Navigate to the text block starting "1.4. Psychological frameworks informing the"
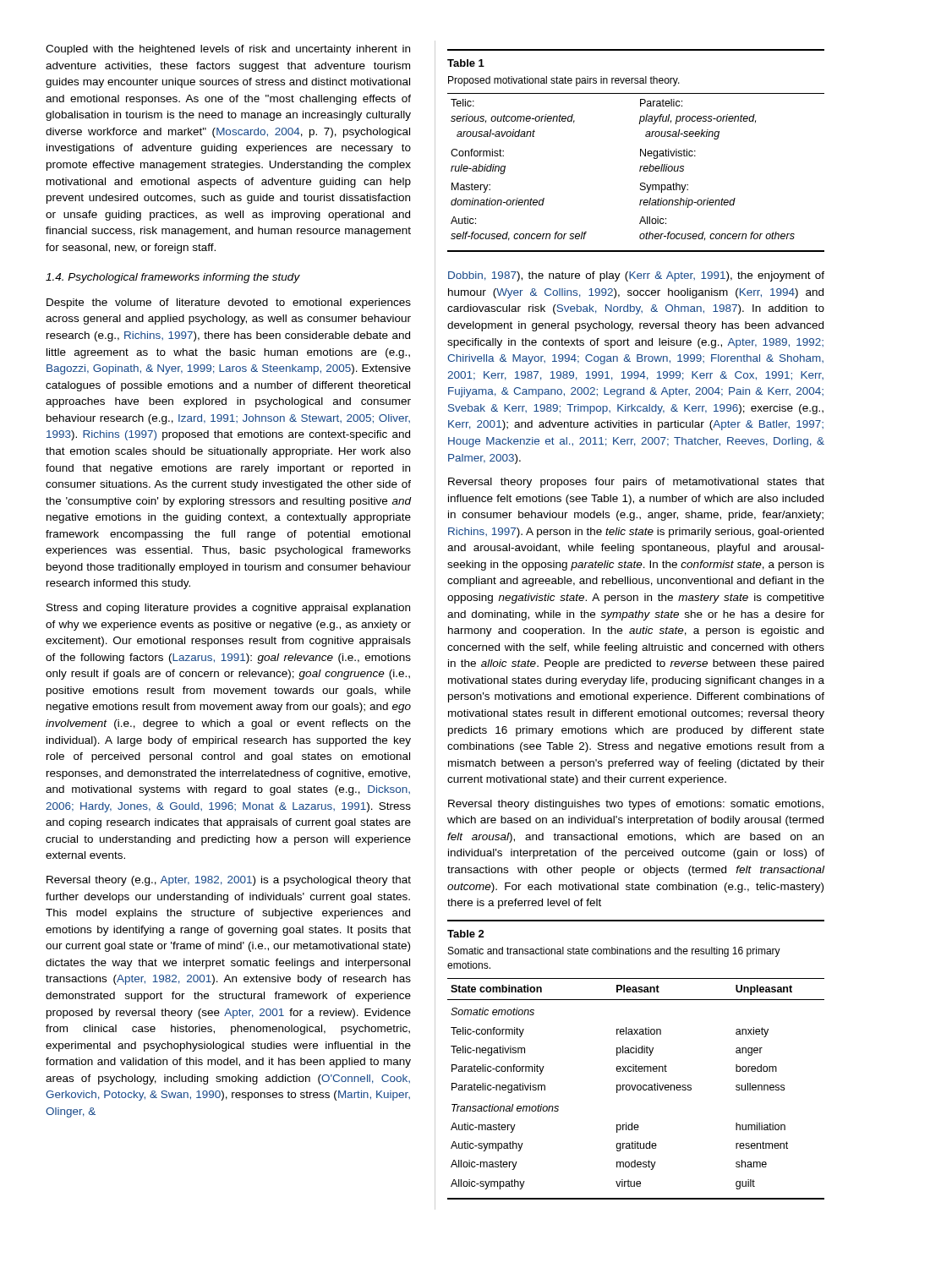Image resolution: width=952 pixels, height=1268 pixels. click(173, 277)
